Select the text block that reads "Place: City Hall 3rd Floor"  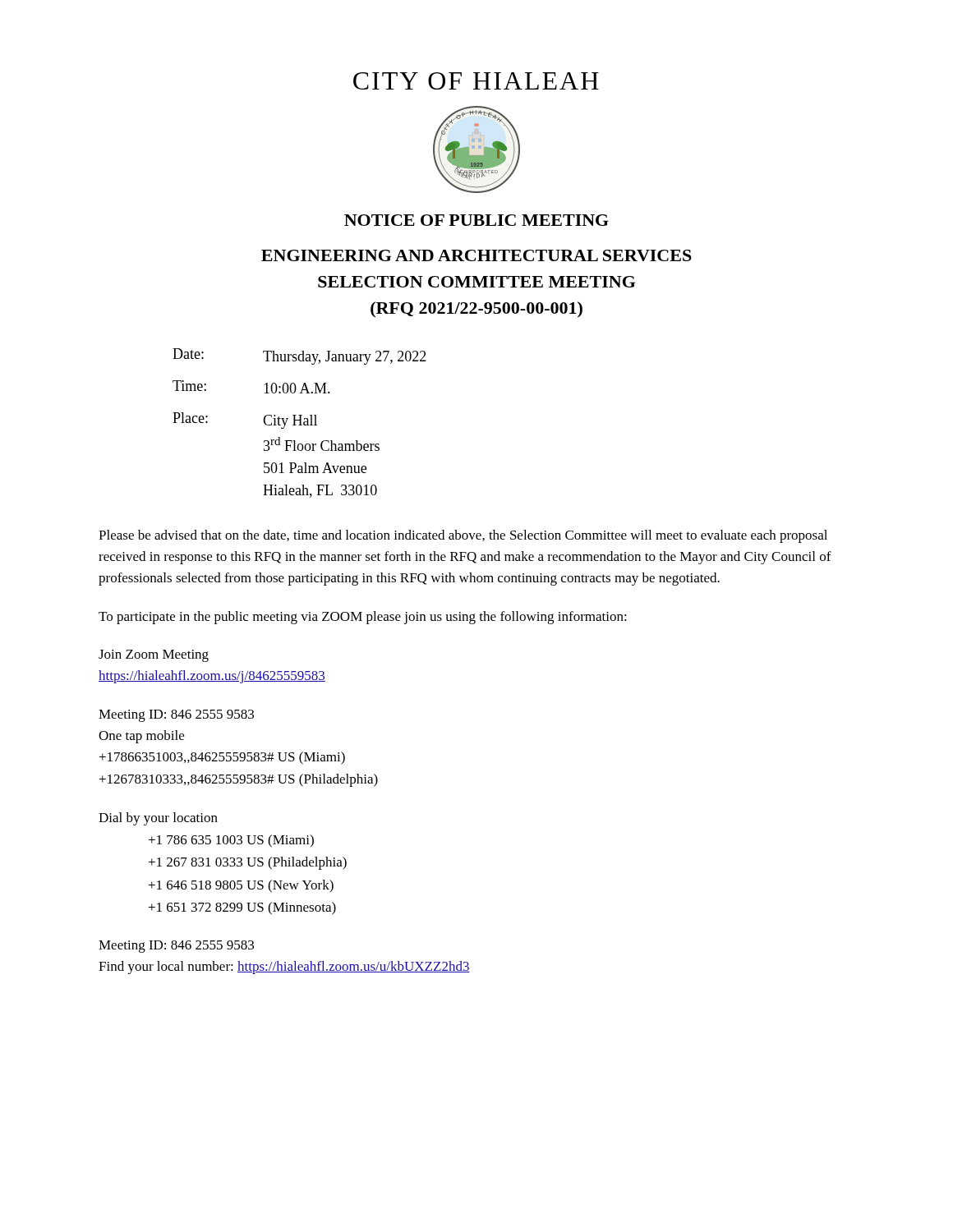(x=276, y=456)
